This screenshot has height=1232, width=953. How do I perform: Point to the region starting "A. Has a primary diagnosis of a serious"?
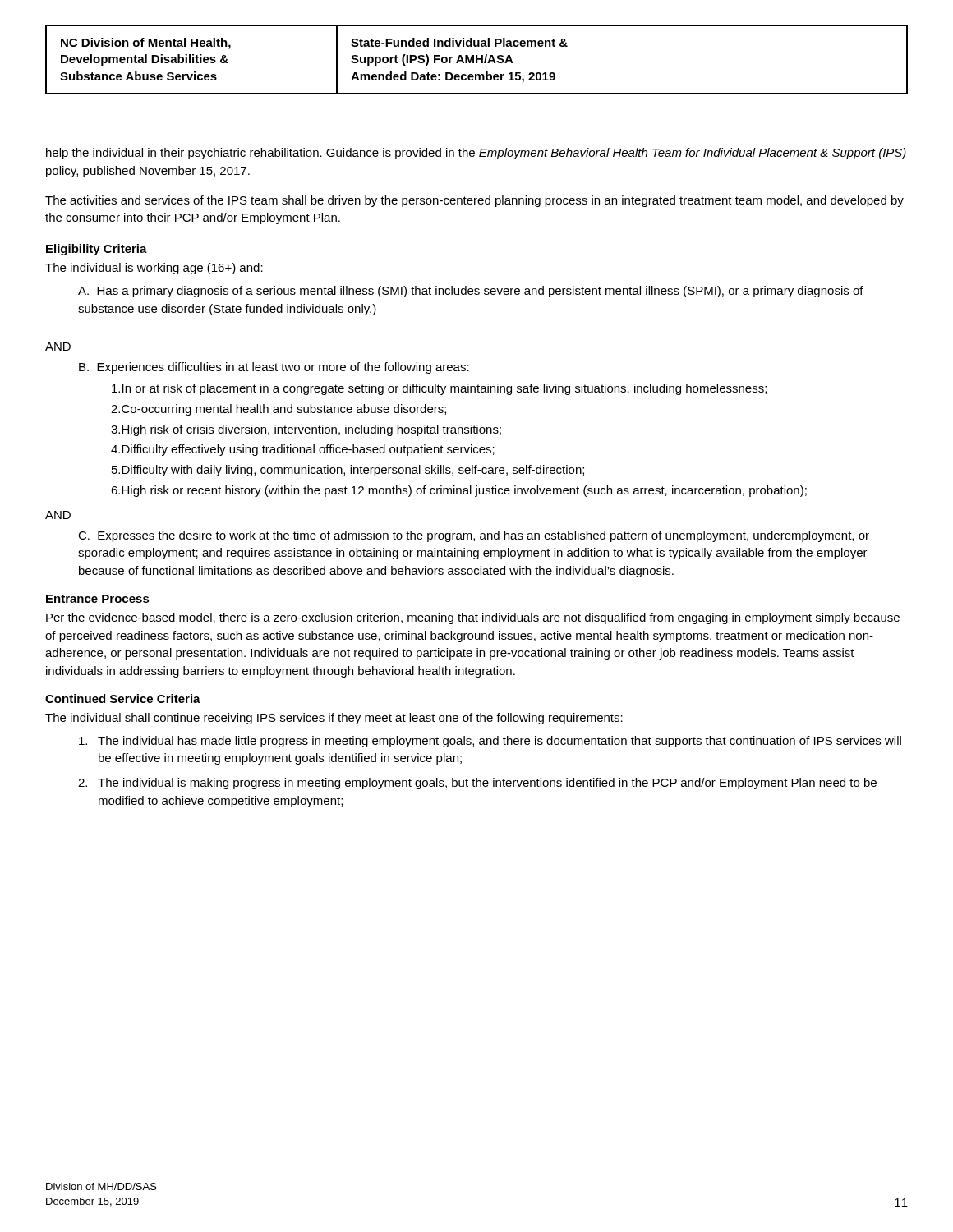tap(470, 299)
